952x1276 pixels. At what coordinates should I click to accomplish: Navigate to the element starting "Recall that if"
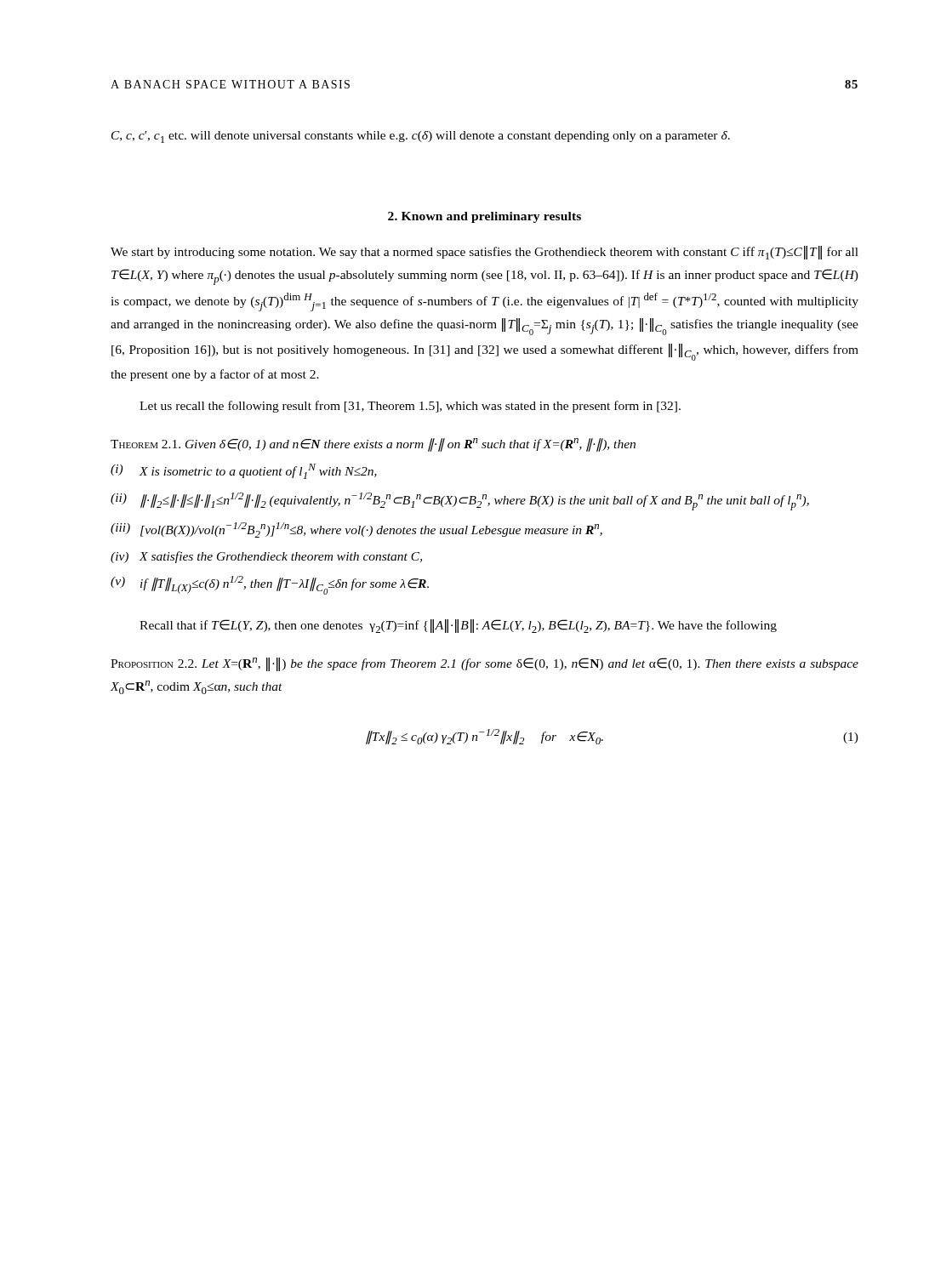tap(485, 627)
